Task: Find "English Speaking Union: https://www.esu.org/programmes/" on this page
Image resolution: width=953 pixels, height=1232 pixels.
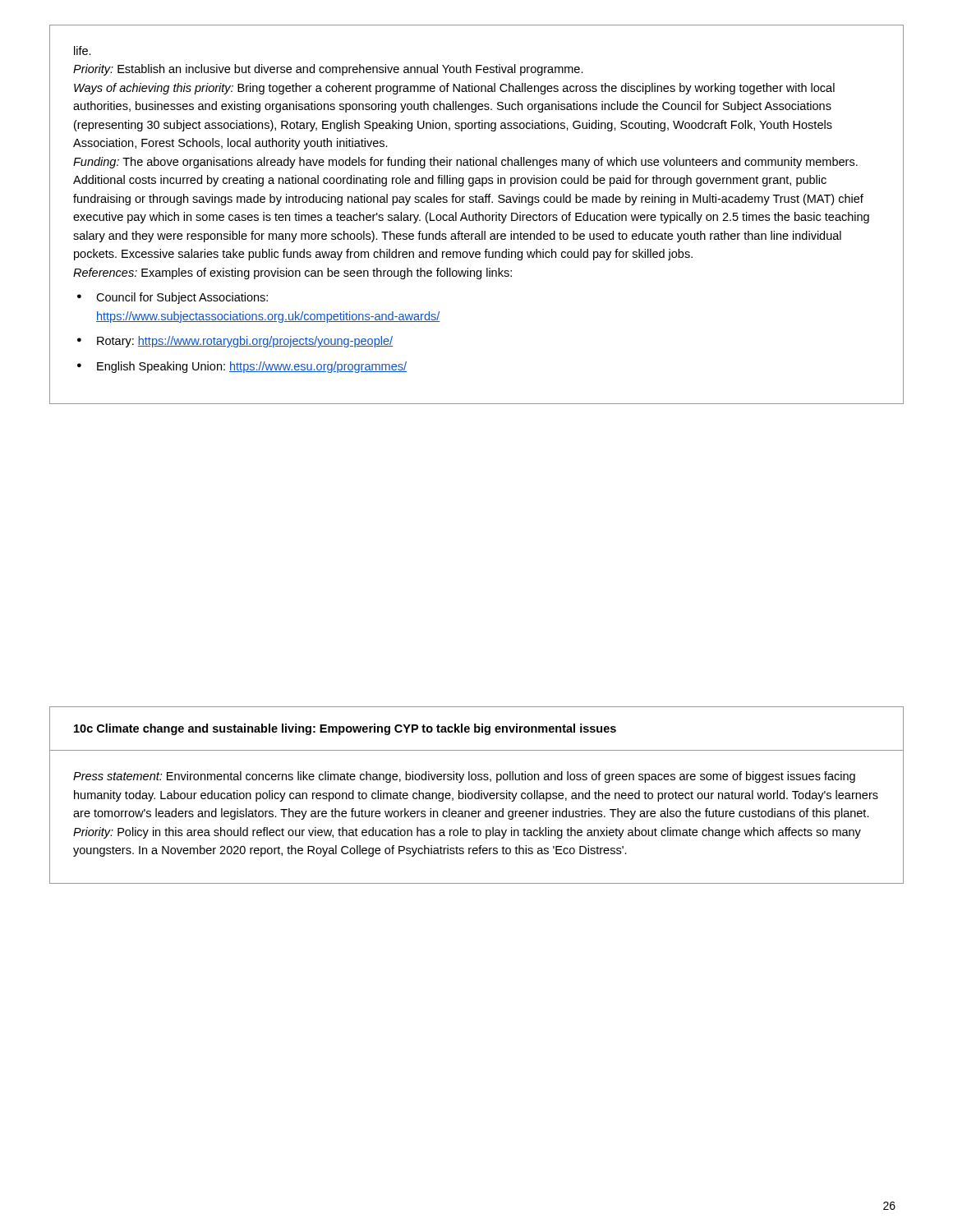Action: (x=242, y=367)
